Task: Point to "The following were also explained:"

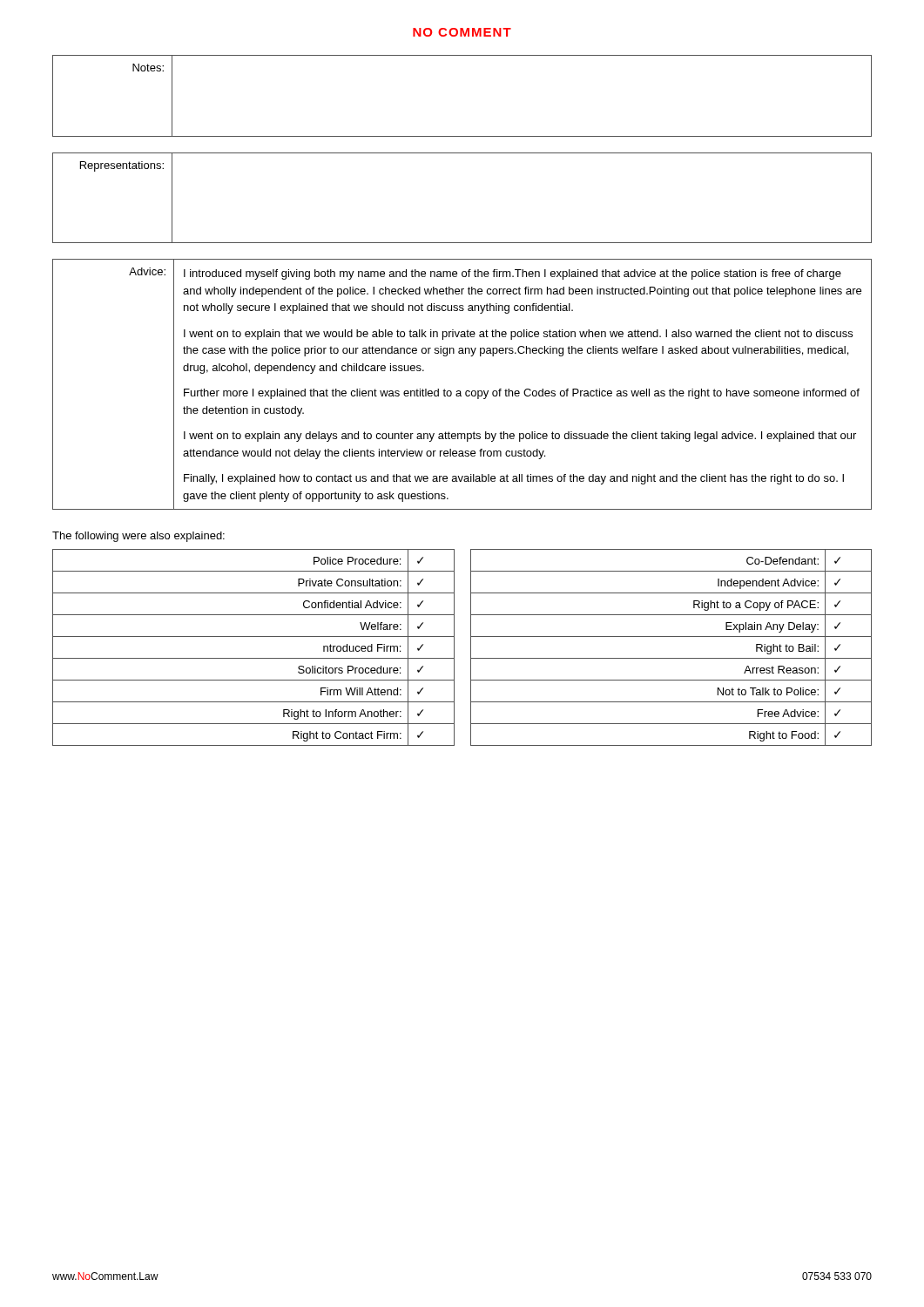Action: click(x=139, y=535)
